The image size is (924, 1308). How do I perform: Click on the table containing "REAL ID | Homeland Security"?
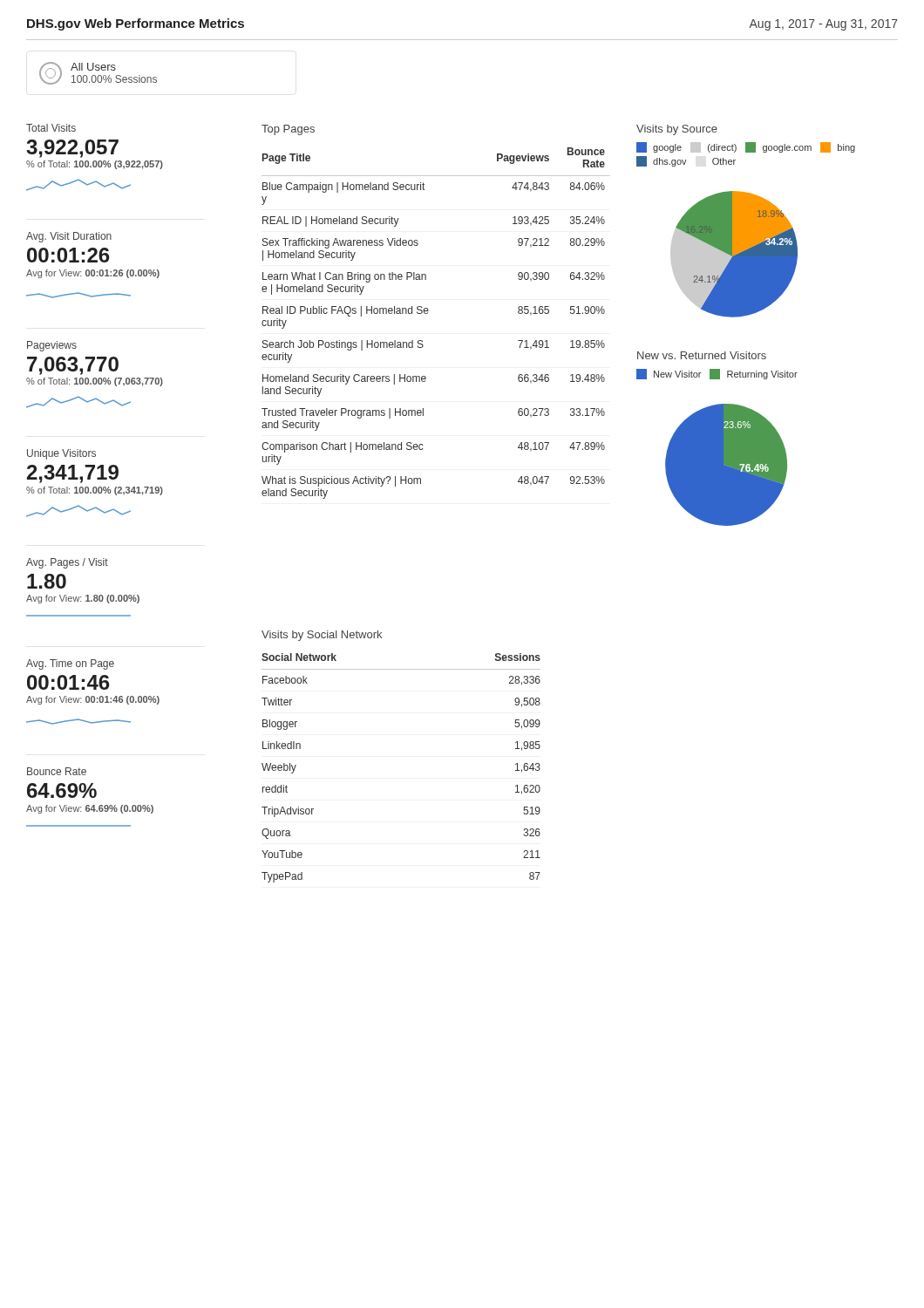(x=436, y=323)
